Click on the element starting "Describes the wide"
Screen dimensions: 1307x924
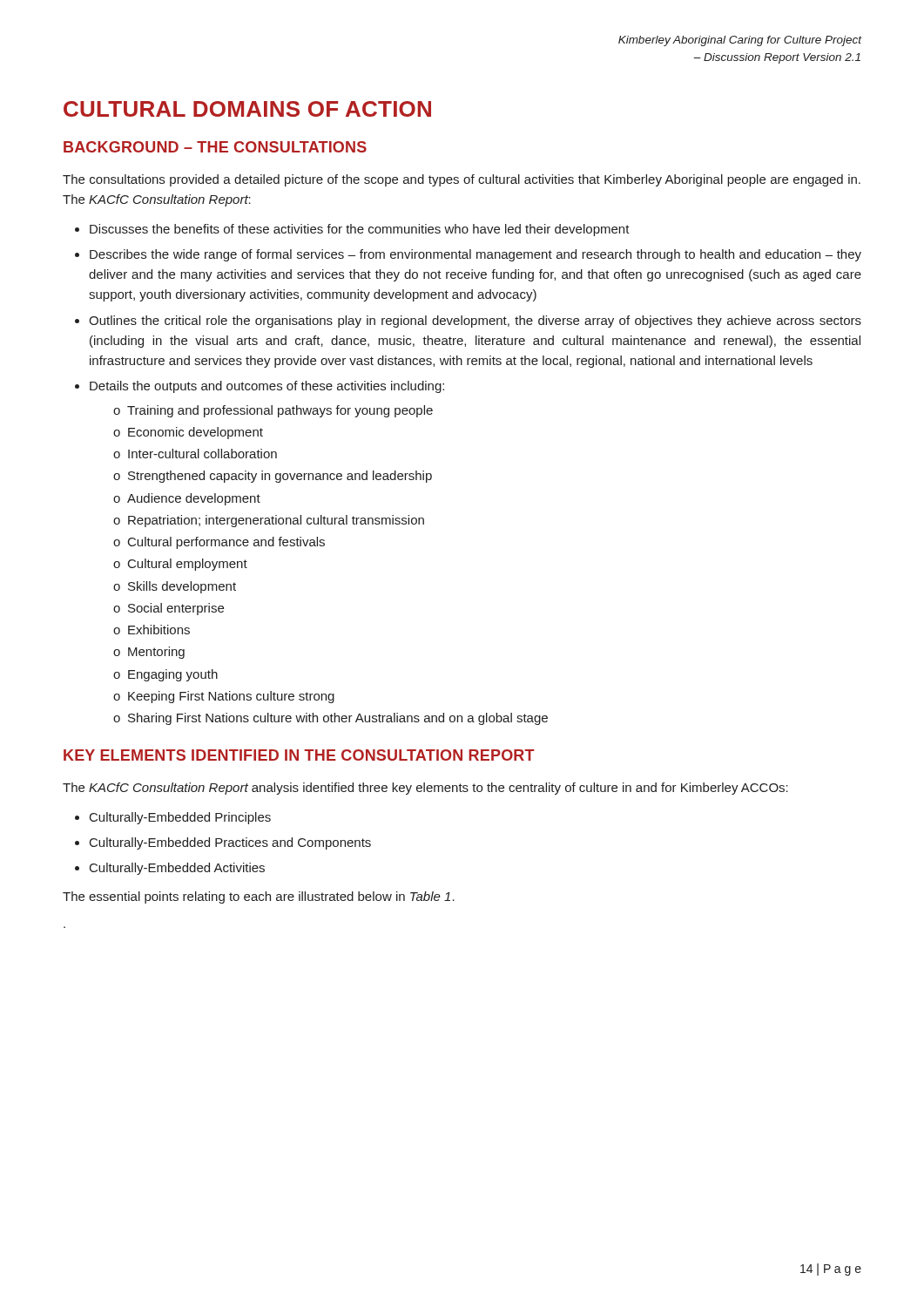(x=475, y=274)
